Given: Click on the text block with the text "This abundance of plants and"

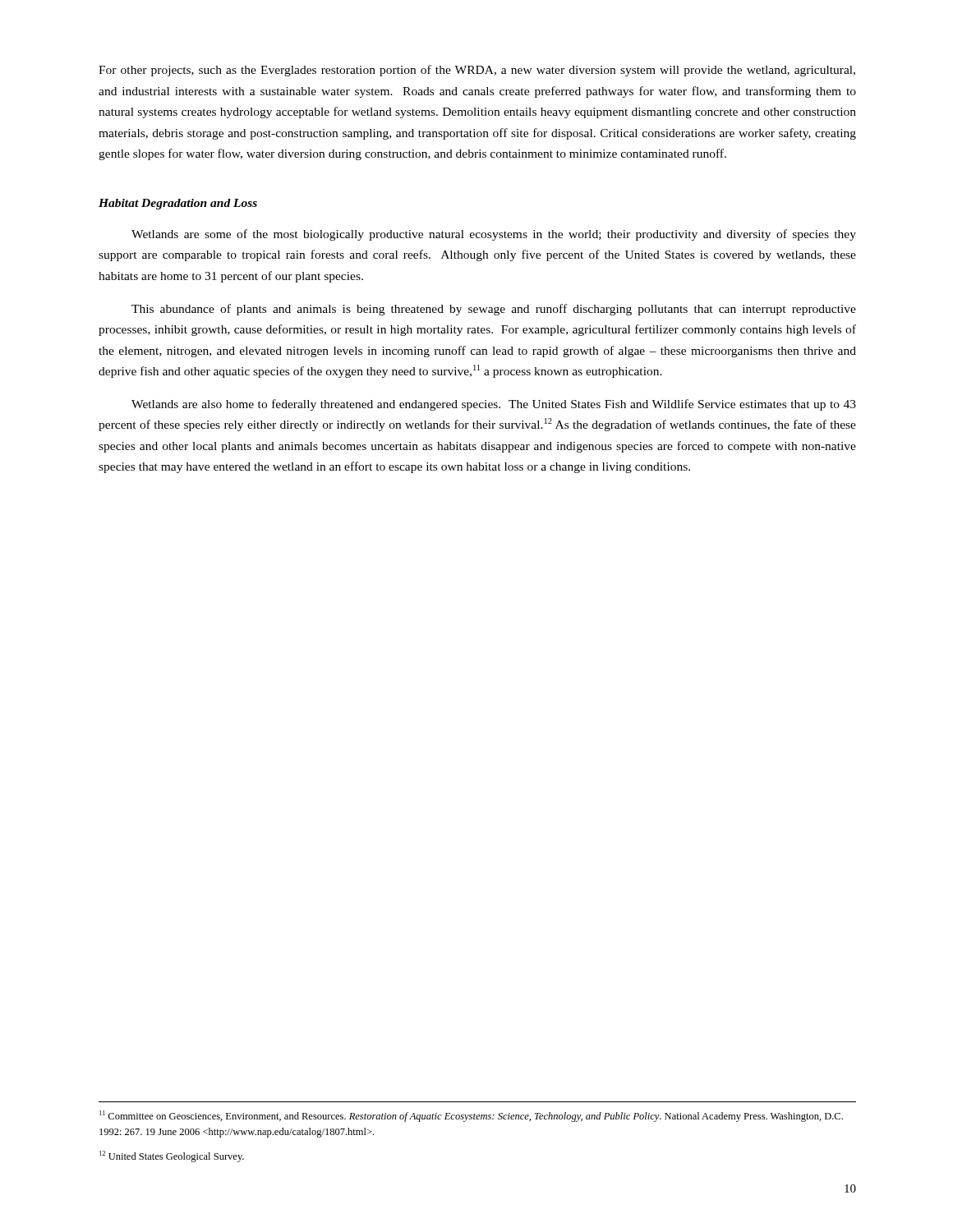Looking at the screenshot, I should (x=477, y=339).
